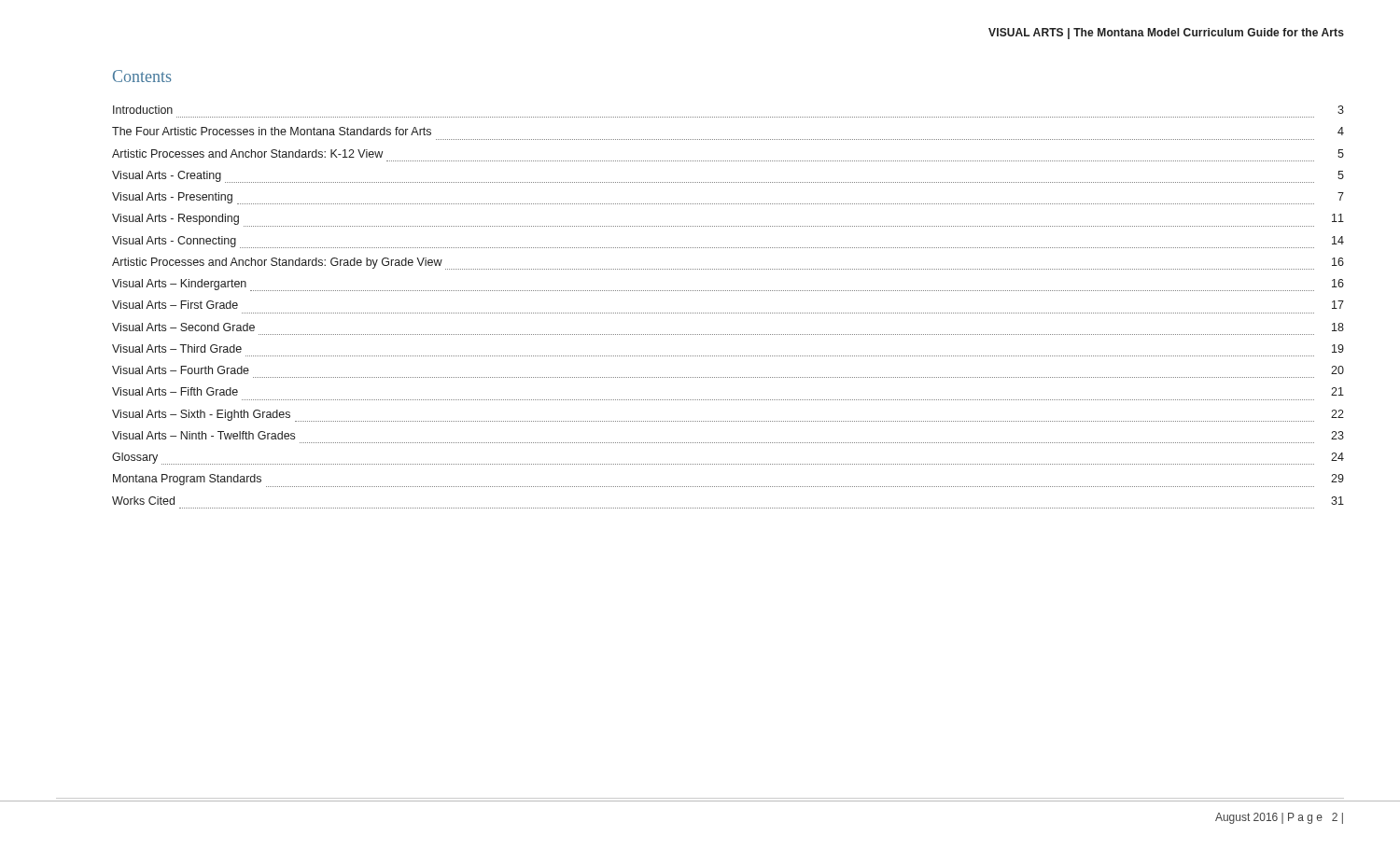Viewport: 1400px width, 850px height.
Task: Click where it says "Montana Program Standards 29"
Action: tap(728, 479)
